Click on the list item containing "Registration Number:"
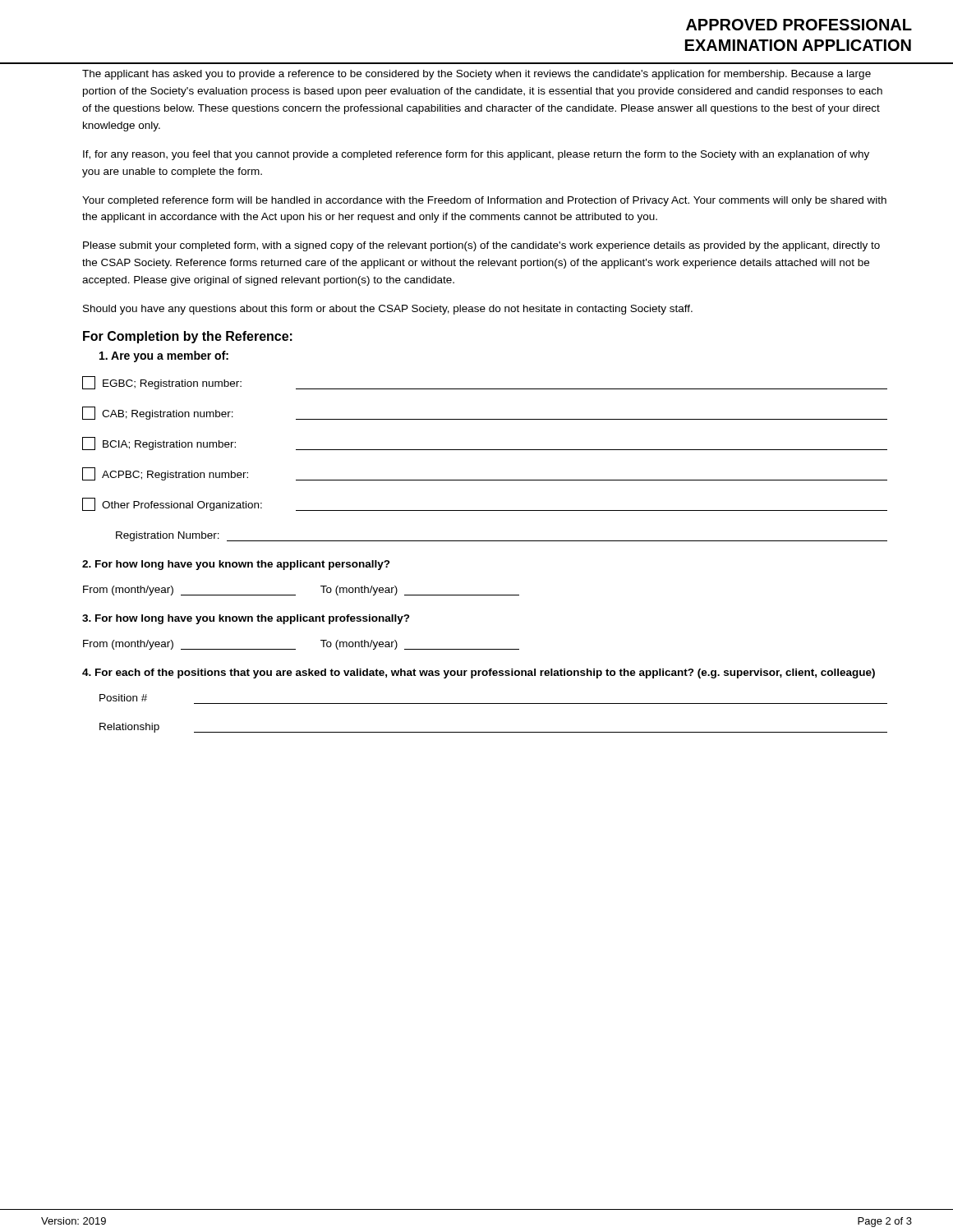This screenshot has height=1232, width=953. [x=501, y=534]
